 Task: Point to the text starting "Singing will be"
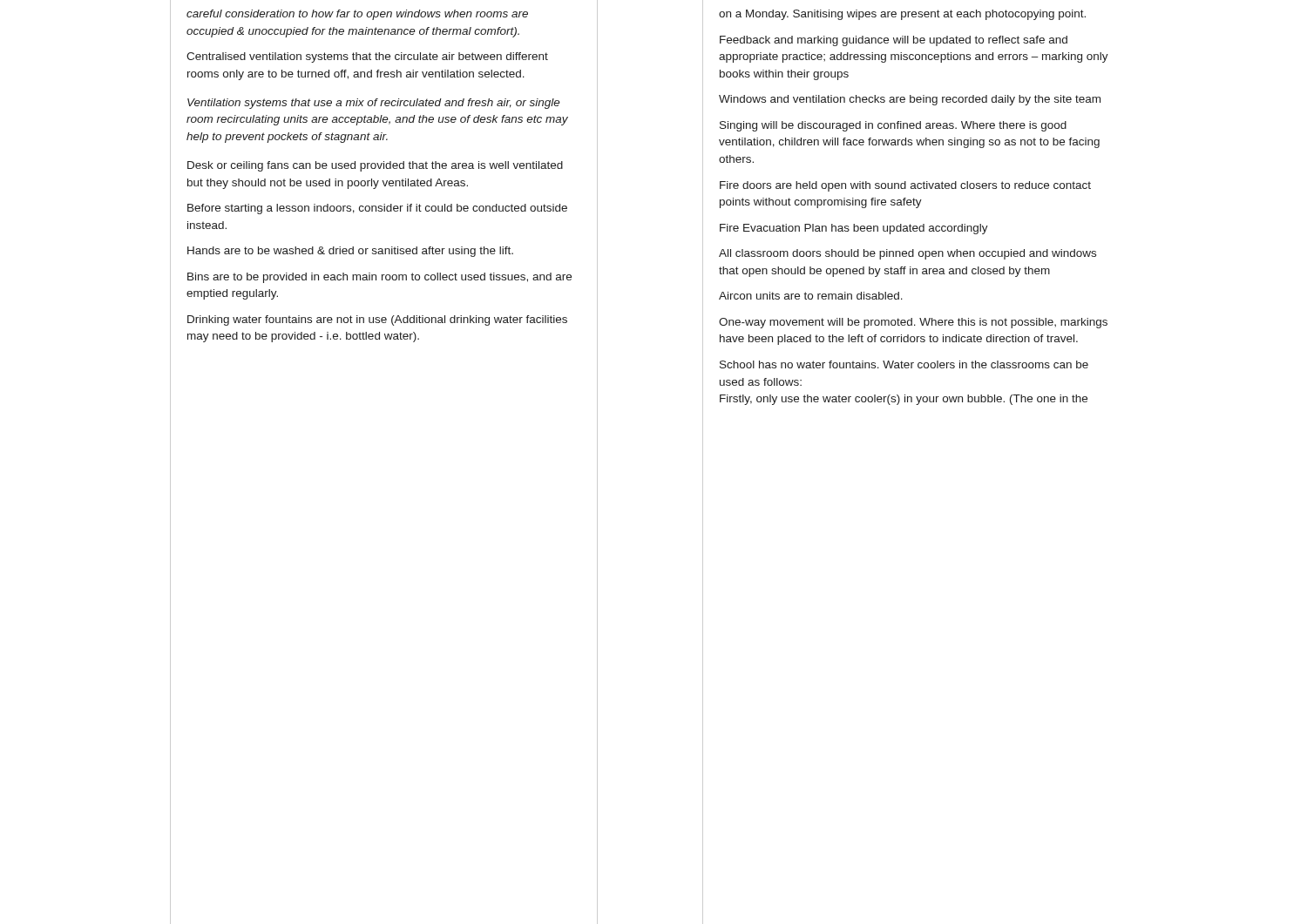pyautogui.click(x=915, y=142)
